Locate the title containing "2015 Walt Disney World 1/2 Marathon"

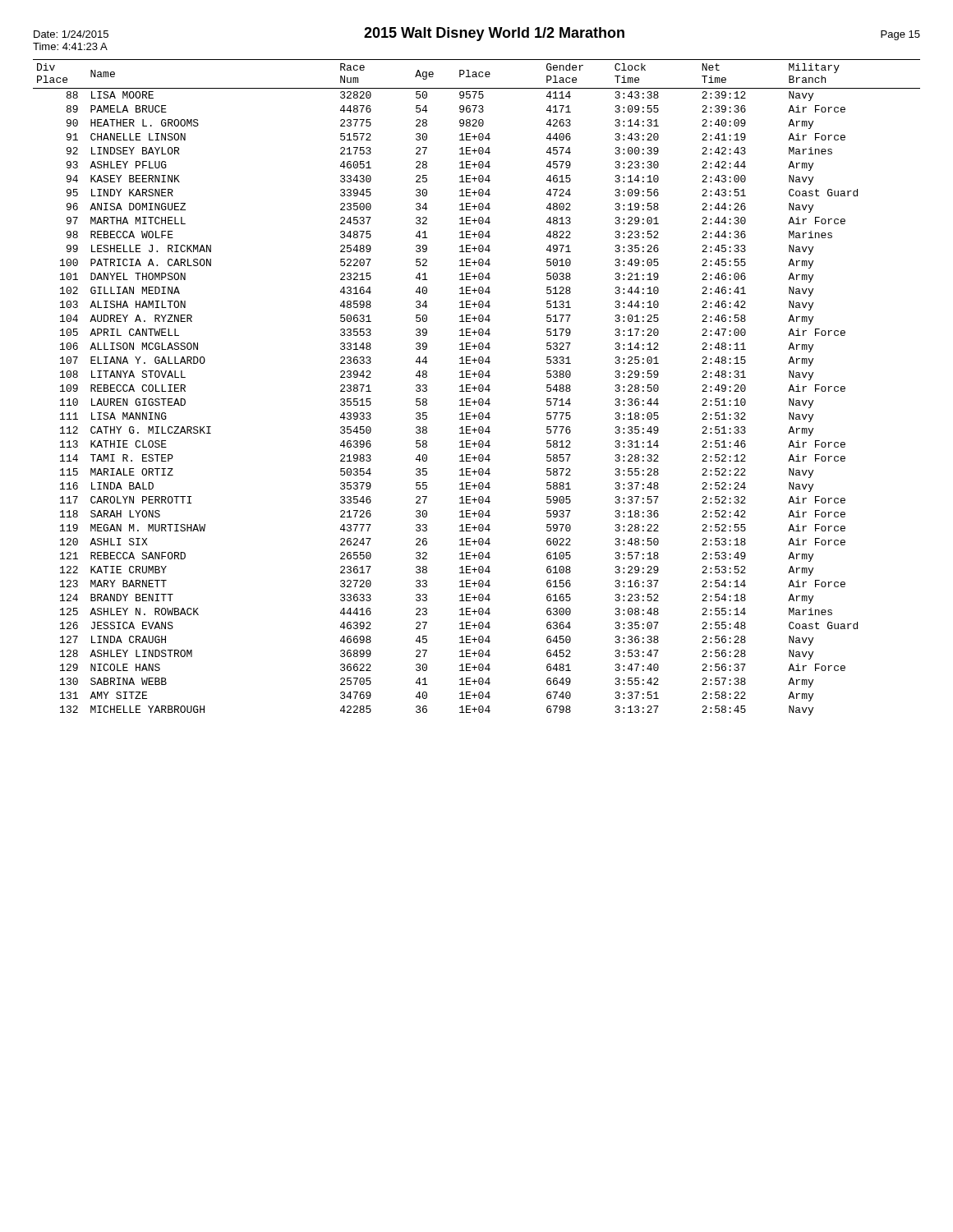coord(495,33)
